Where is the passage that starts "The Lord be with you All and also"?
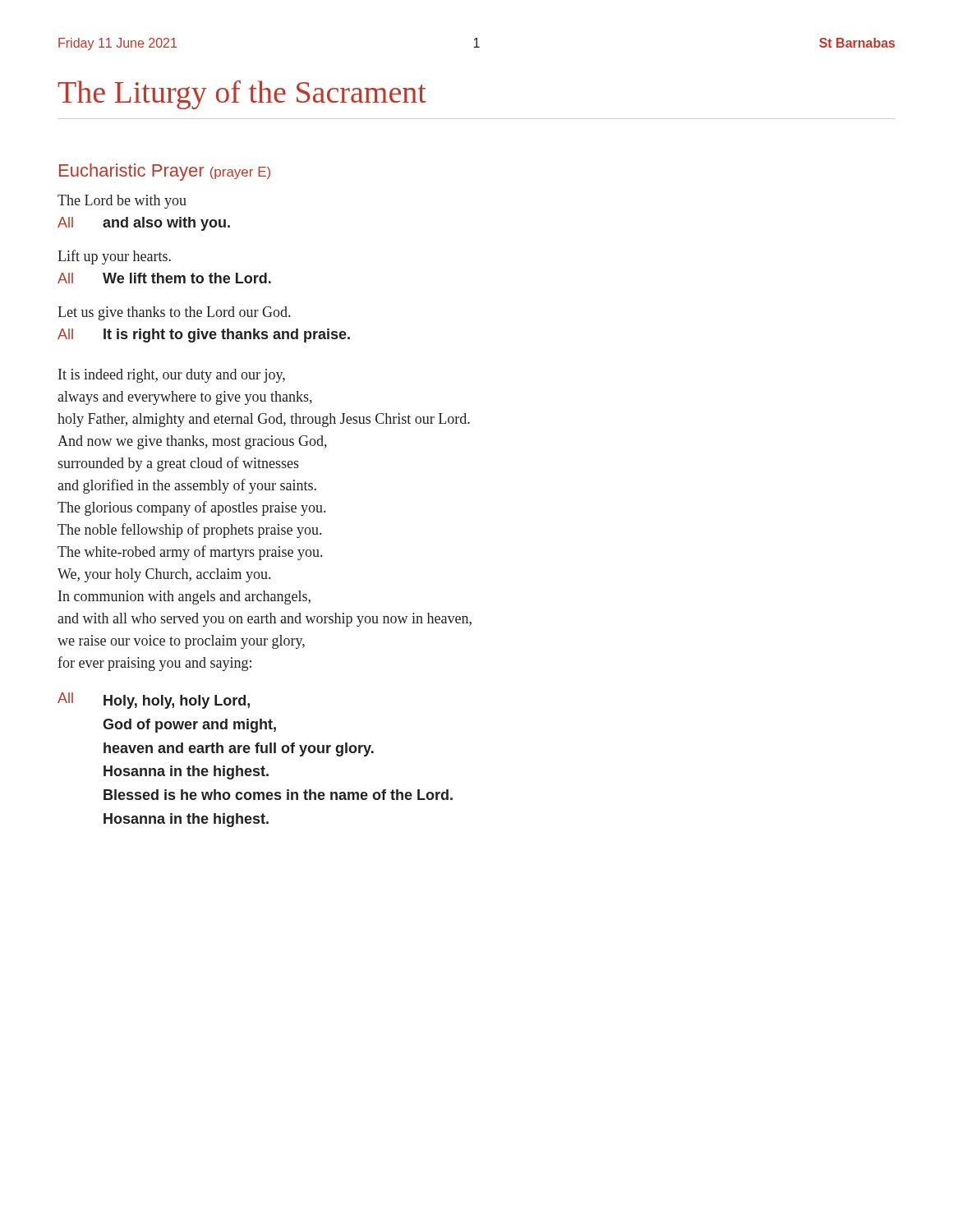 point(122,202)
